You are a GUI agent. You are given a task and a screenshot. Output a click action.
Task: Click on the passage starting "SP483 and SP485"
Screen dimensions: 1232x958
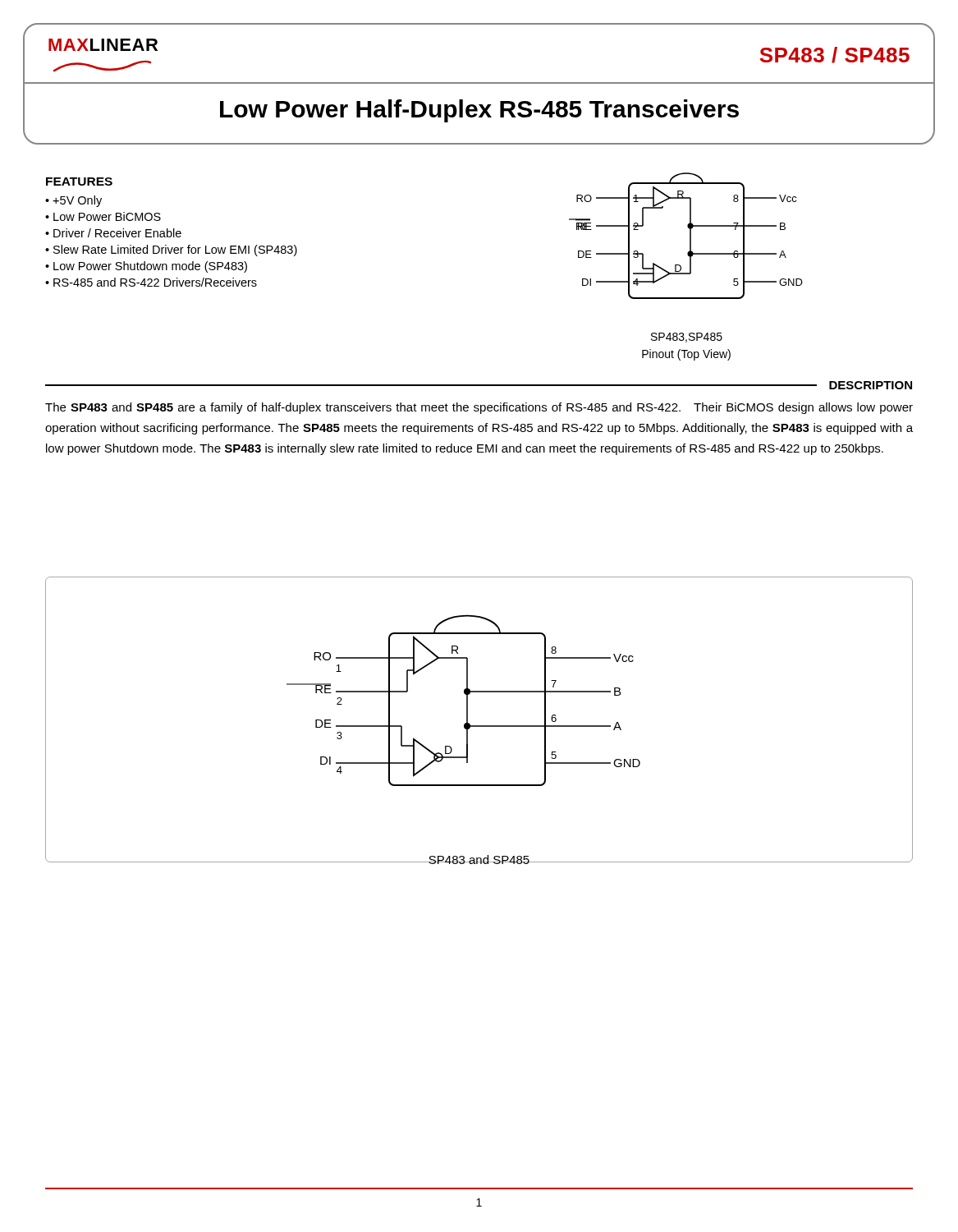tap(479, 860)
